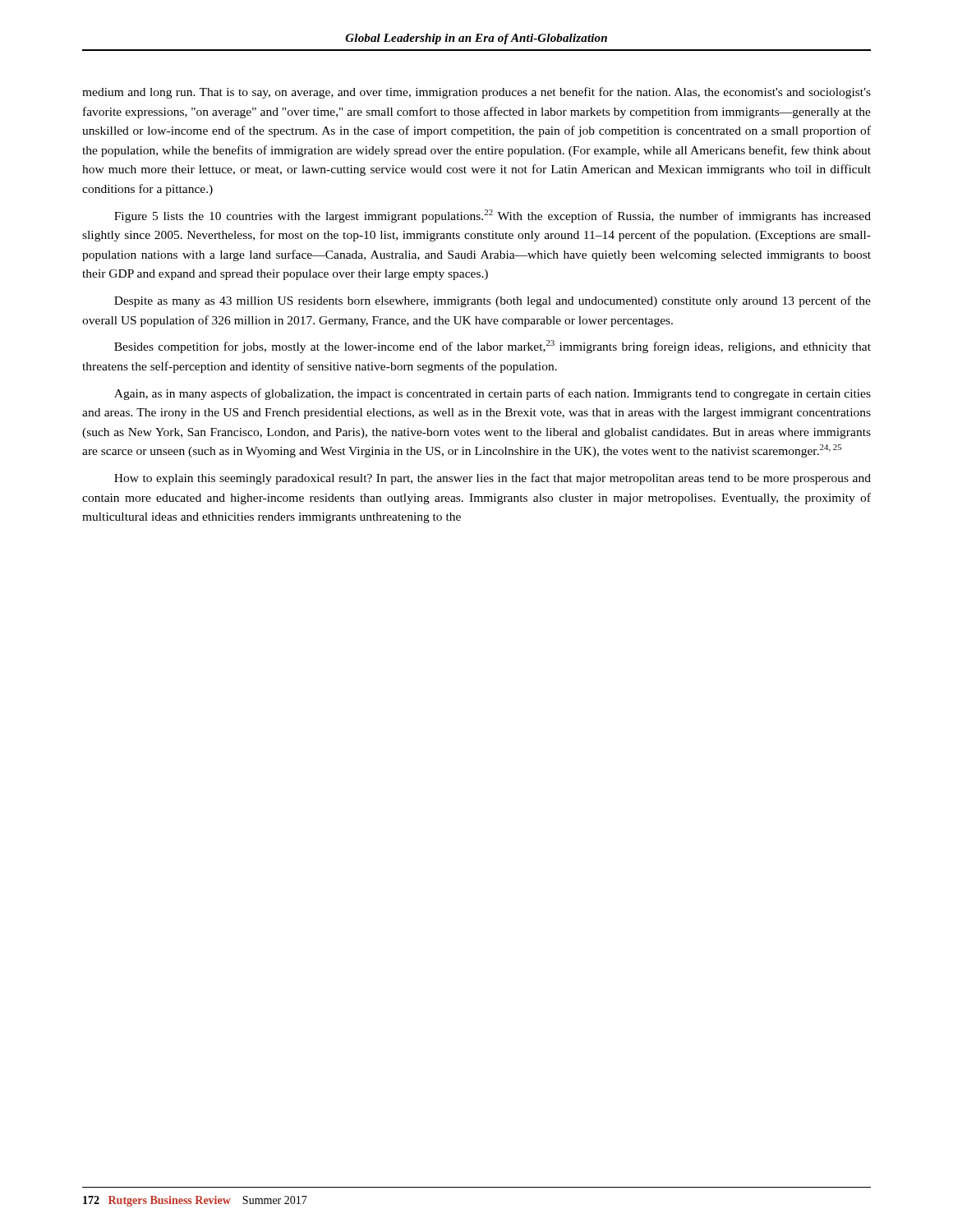Viewport: 953px width, 1232px height.
Task: Navigate to the block starting "medium and long run. That"
Action: tap(476, 140)
